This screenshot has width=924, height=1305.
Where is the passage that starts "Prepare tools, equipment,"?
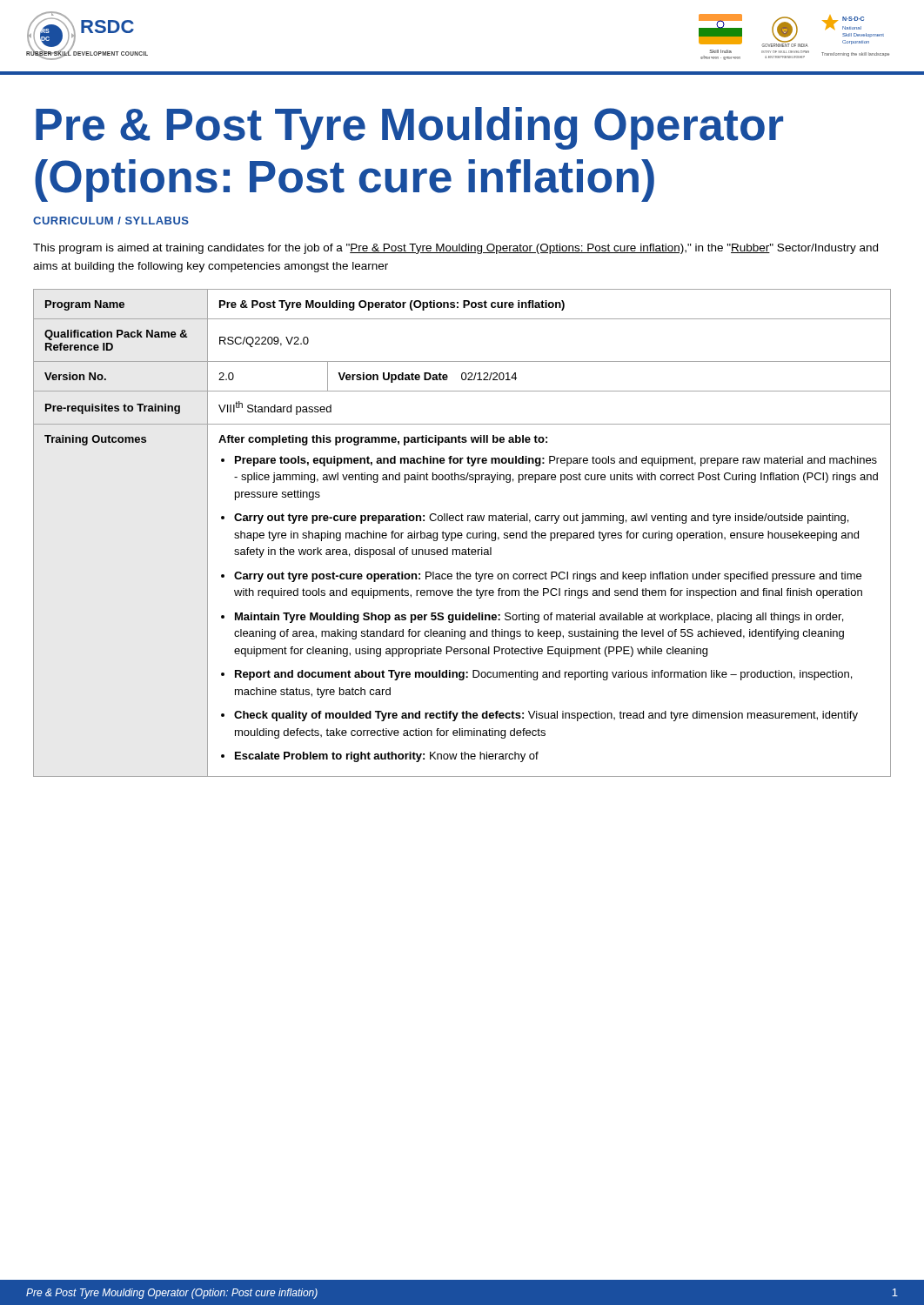pos(556,477)
